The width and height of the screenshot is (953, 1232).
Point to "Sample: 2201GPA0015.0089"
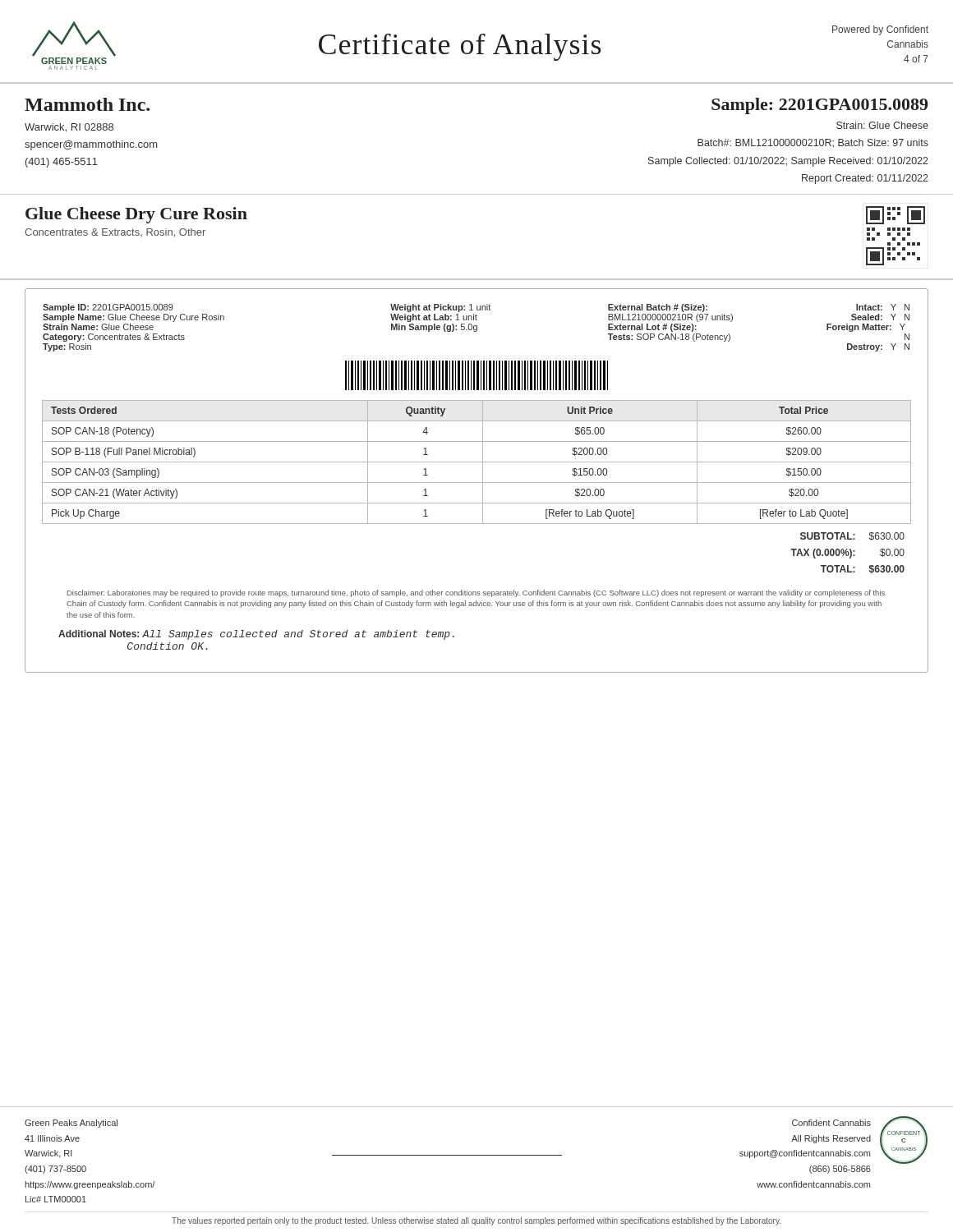coord(820,104)
